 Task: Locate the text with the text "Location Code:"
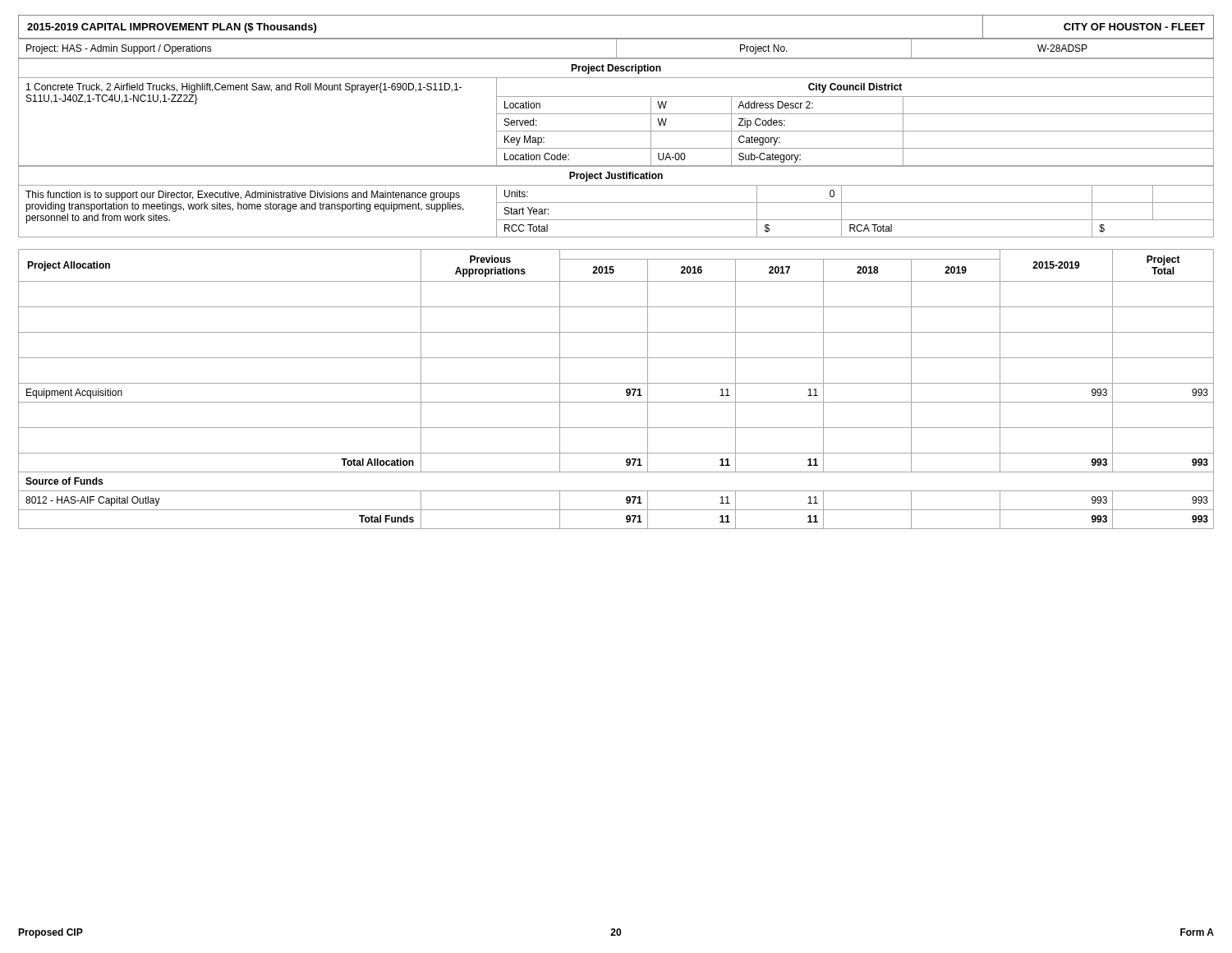point(537,157)
